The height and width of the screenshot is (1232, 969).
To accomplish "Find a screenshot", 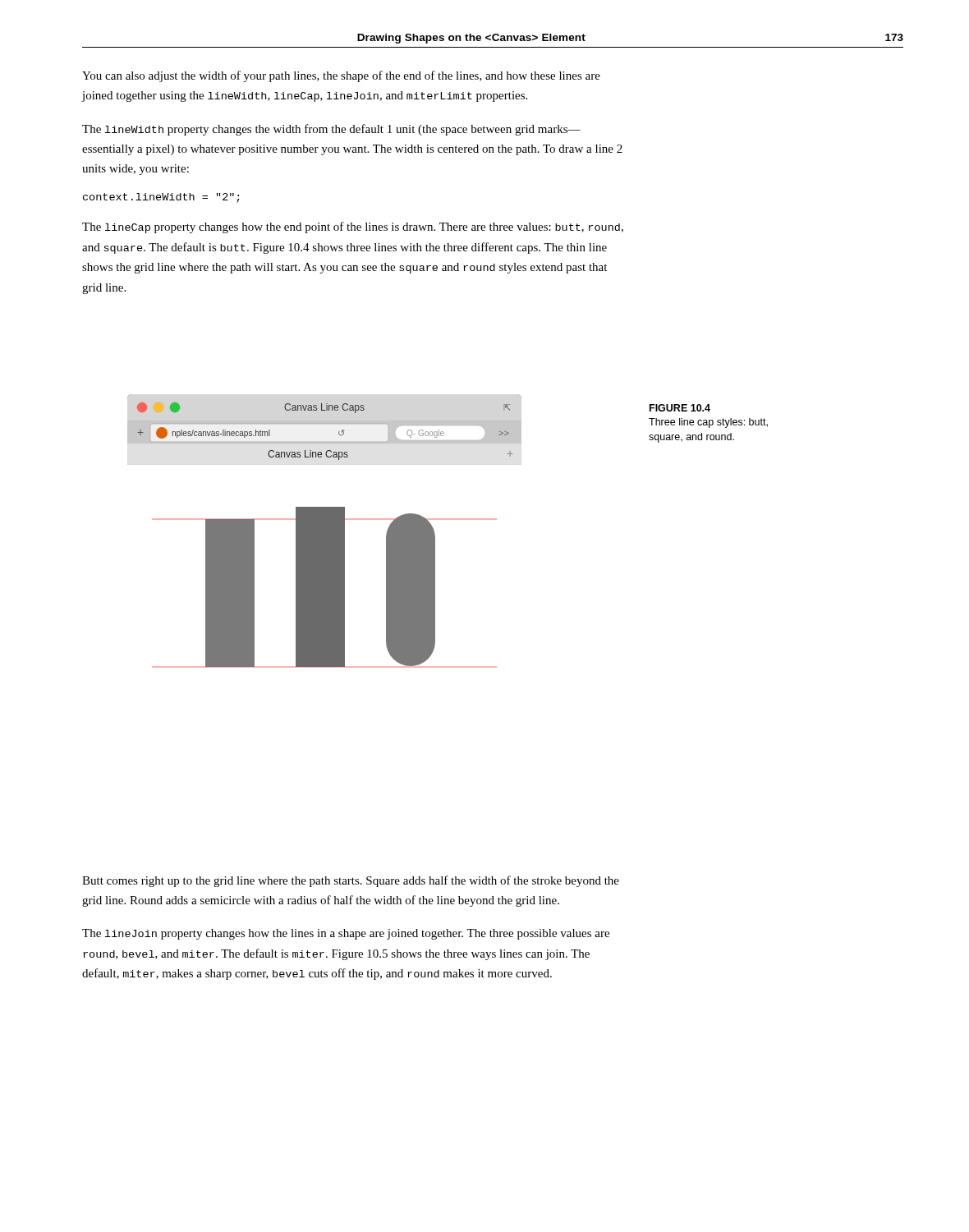I will pyautogui.click(x=324, y=556).
